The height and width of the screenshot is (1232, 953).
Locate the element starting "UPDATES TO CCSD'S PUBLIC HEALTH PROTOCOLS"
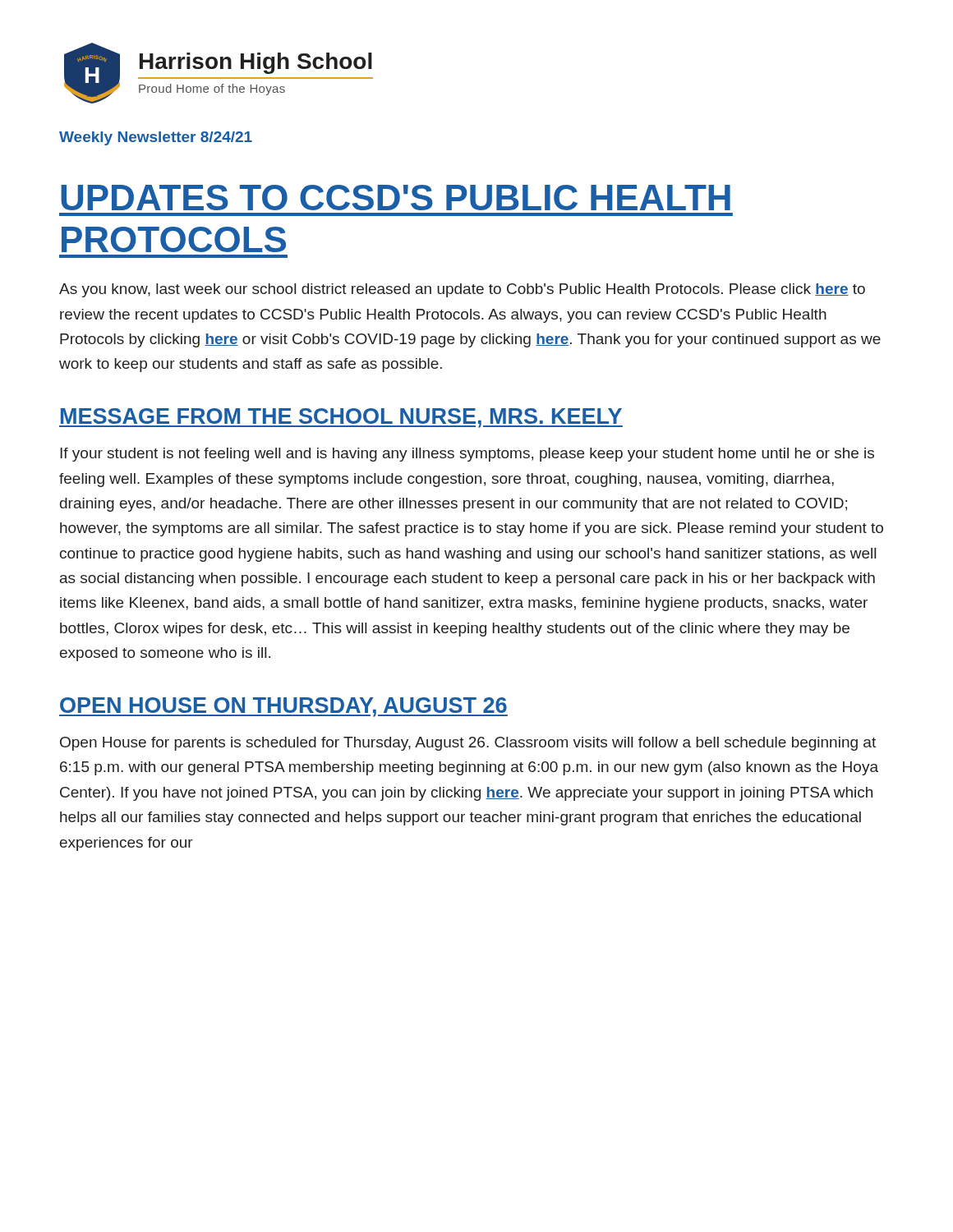396,218
